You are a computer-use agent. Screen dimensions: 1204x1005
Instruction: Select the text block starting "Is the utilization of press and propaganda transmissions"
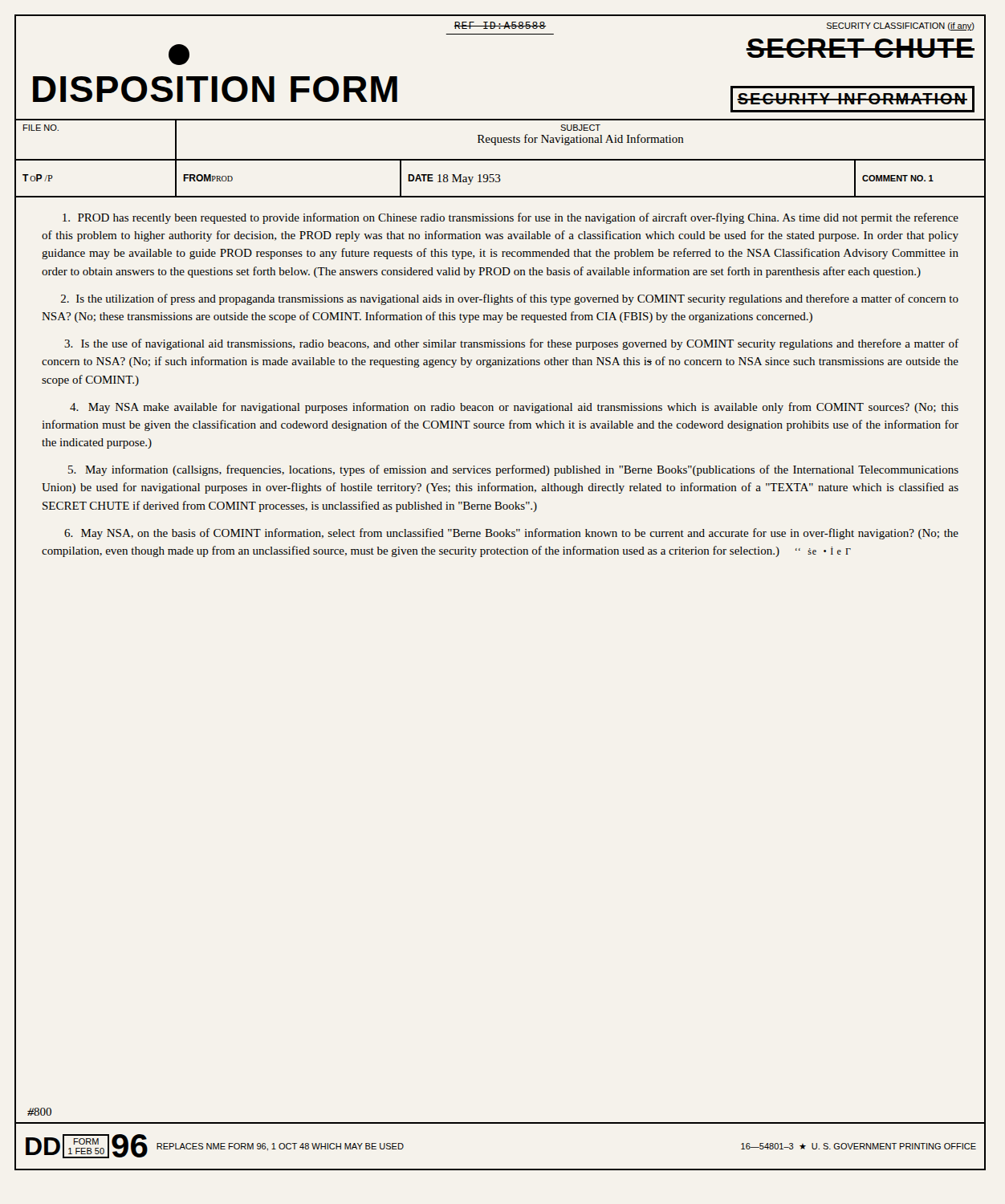pyautogui.click(x=500, y=307)
